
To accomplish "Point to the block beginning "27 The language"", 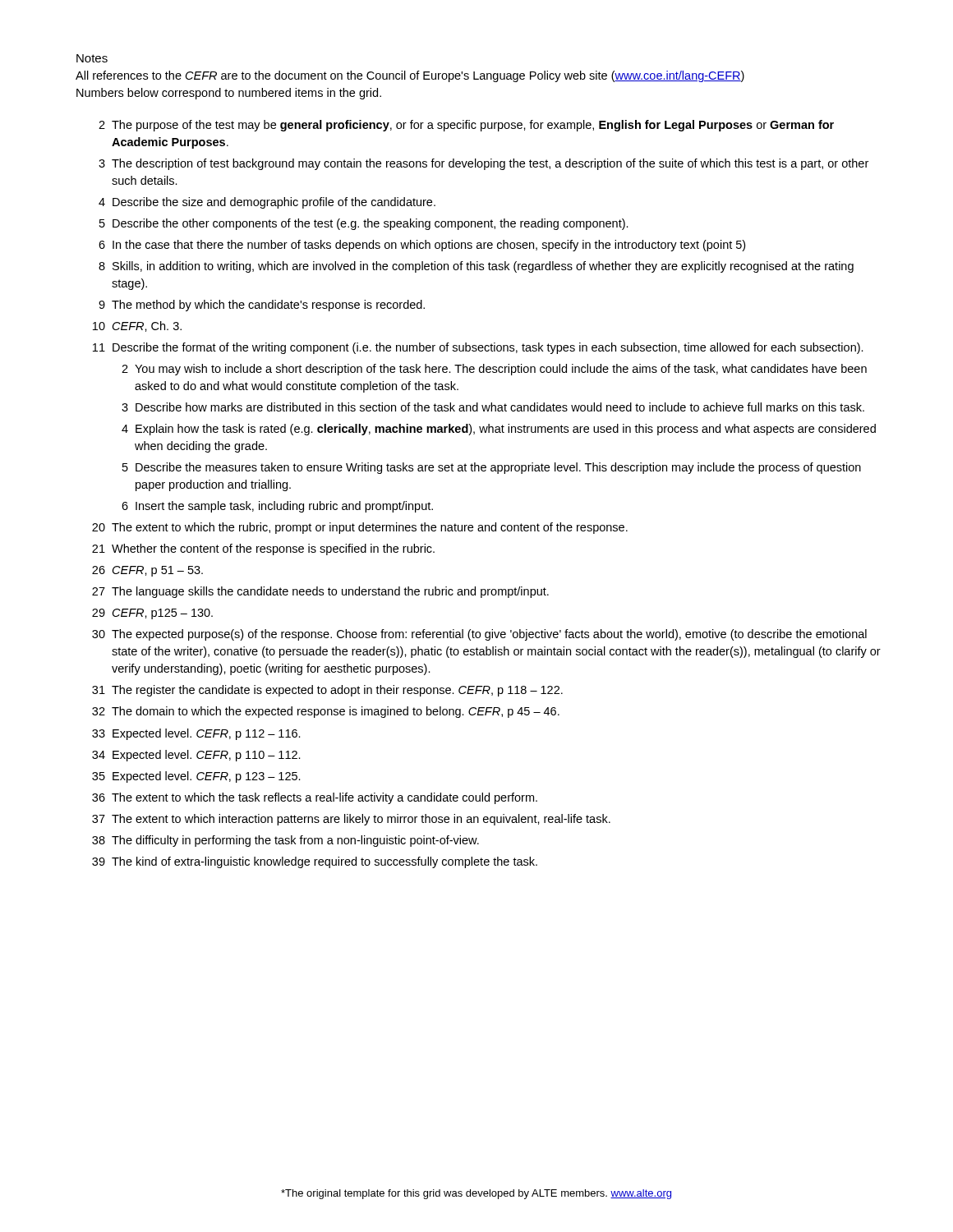I will click(481, 592).
